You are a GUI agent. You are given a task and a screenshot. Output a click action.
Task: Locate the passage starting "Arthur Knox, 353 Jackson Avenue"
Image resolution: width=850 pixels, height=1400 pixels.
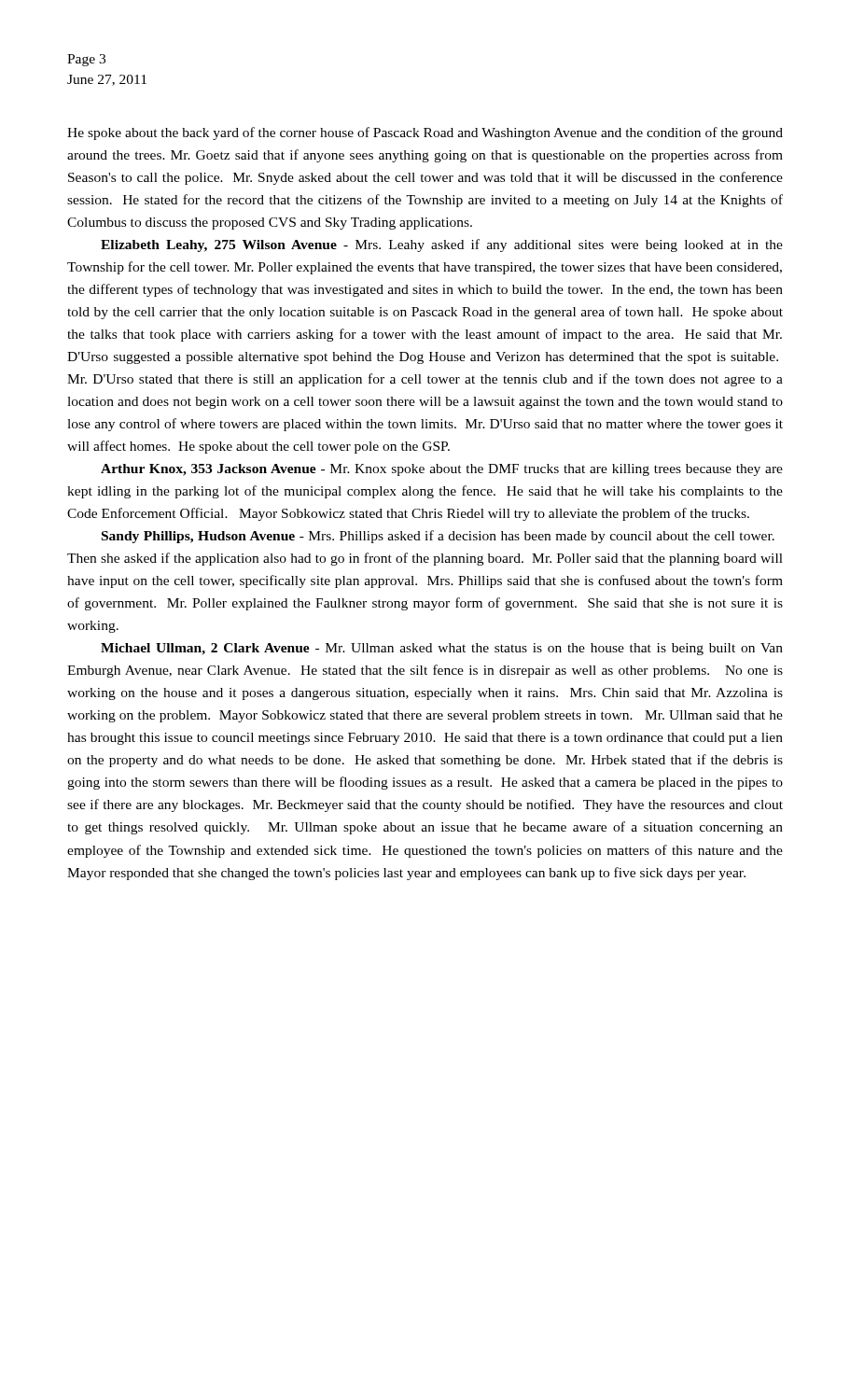(x=425, y=491)
